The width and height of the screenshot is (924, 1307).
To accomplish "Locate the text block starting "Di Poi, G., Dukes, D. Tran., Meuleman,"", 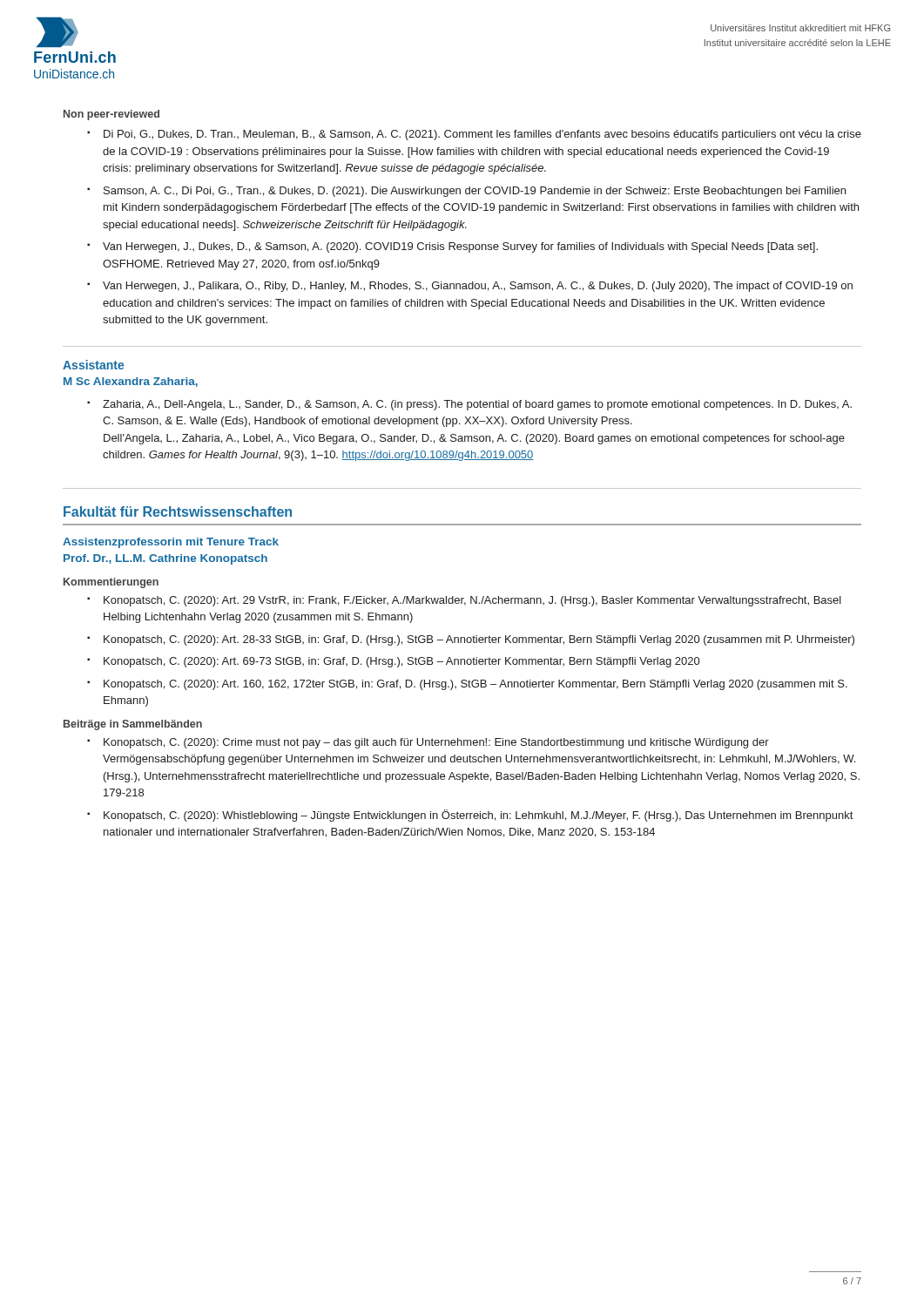I will 482,151.
